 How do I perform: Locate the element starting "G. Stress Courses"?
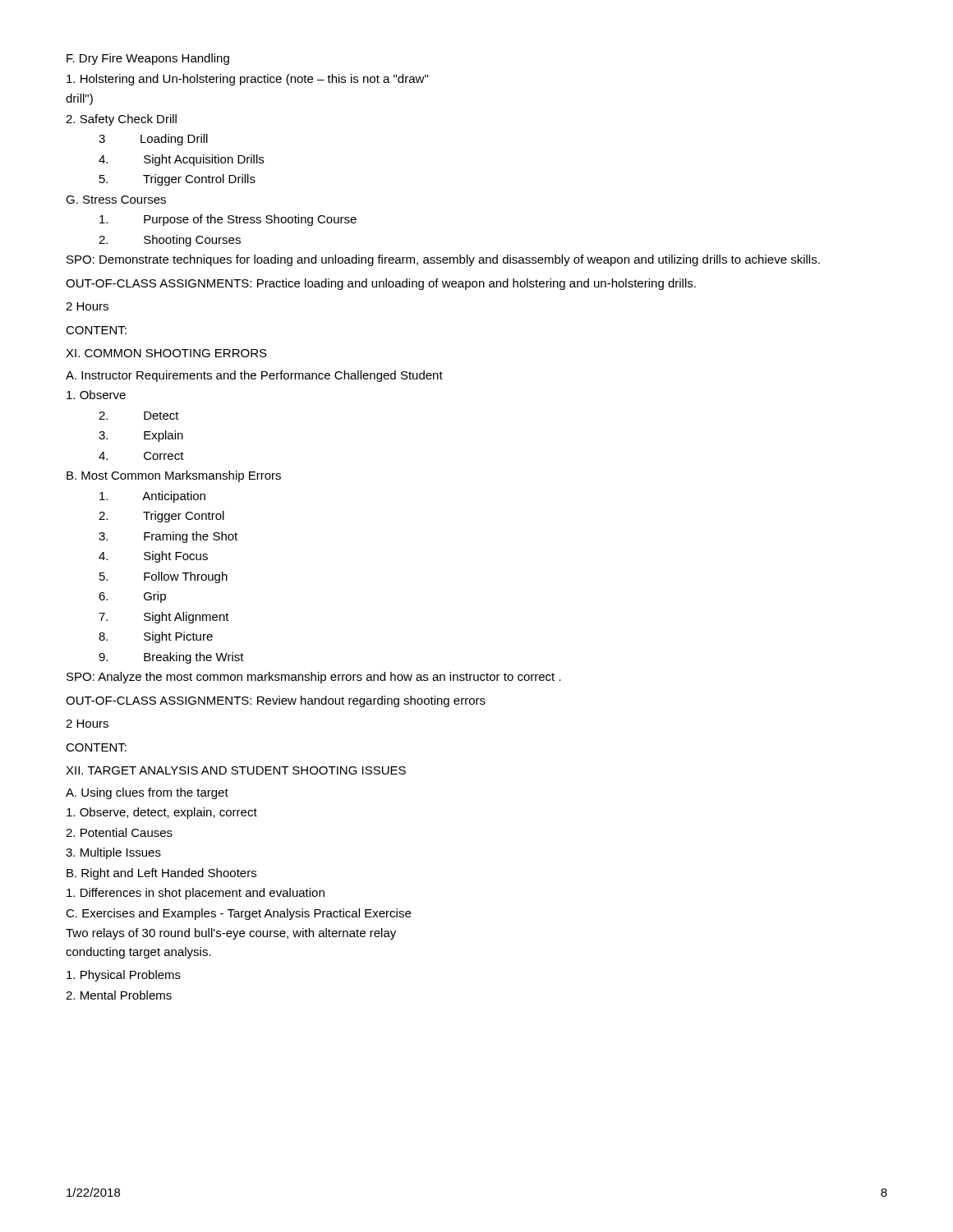point(116,199)
